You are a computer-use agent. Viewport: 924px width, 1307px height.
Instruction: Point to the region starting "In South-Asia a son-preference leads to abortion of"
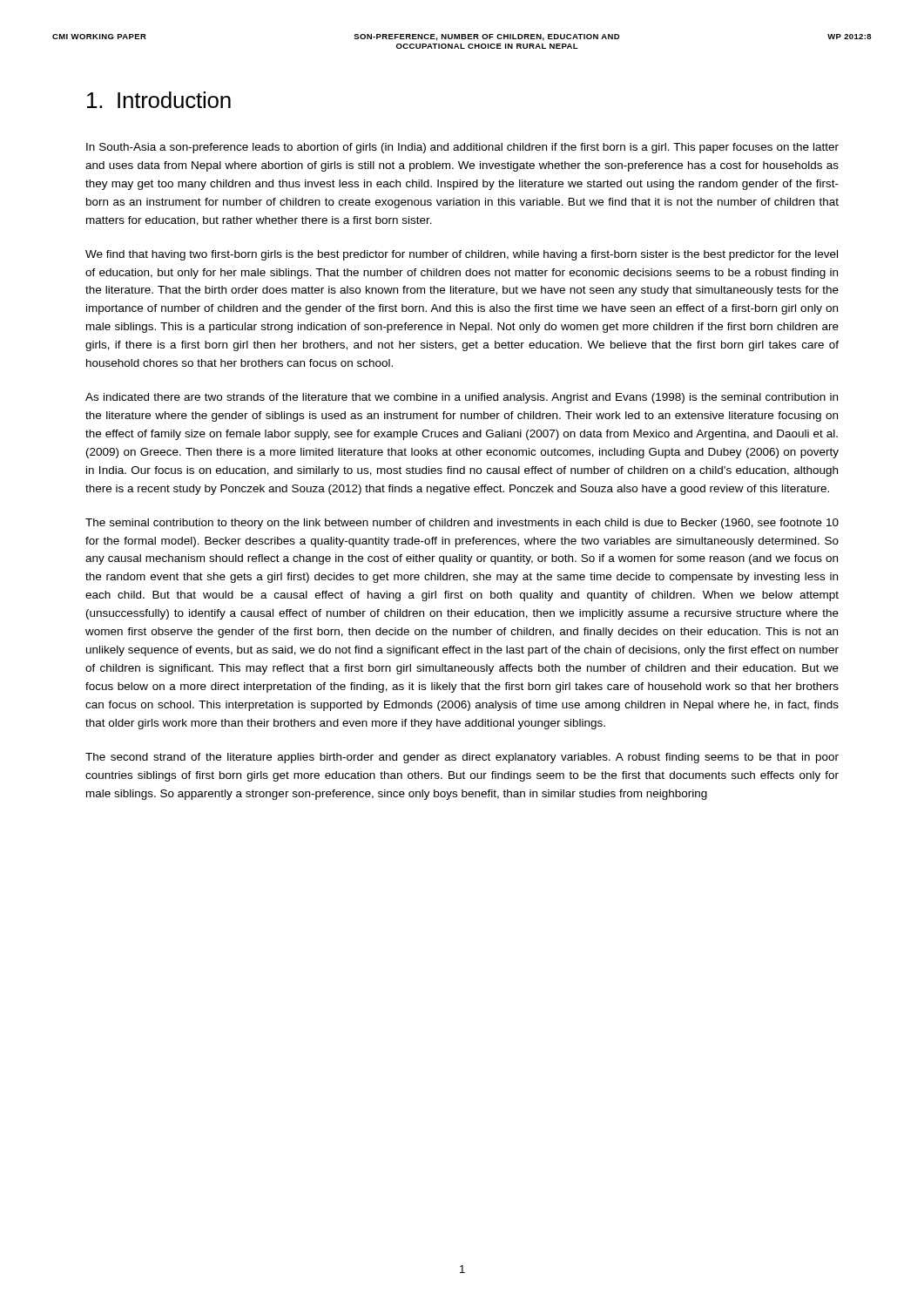pos(462,183)
